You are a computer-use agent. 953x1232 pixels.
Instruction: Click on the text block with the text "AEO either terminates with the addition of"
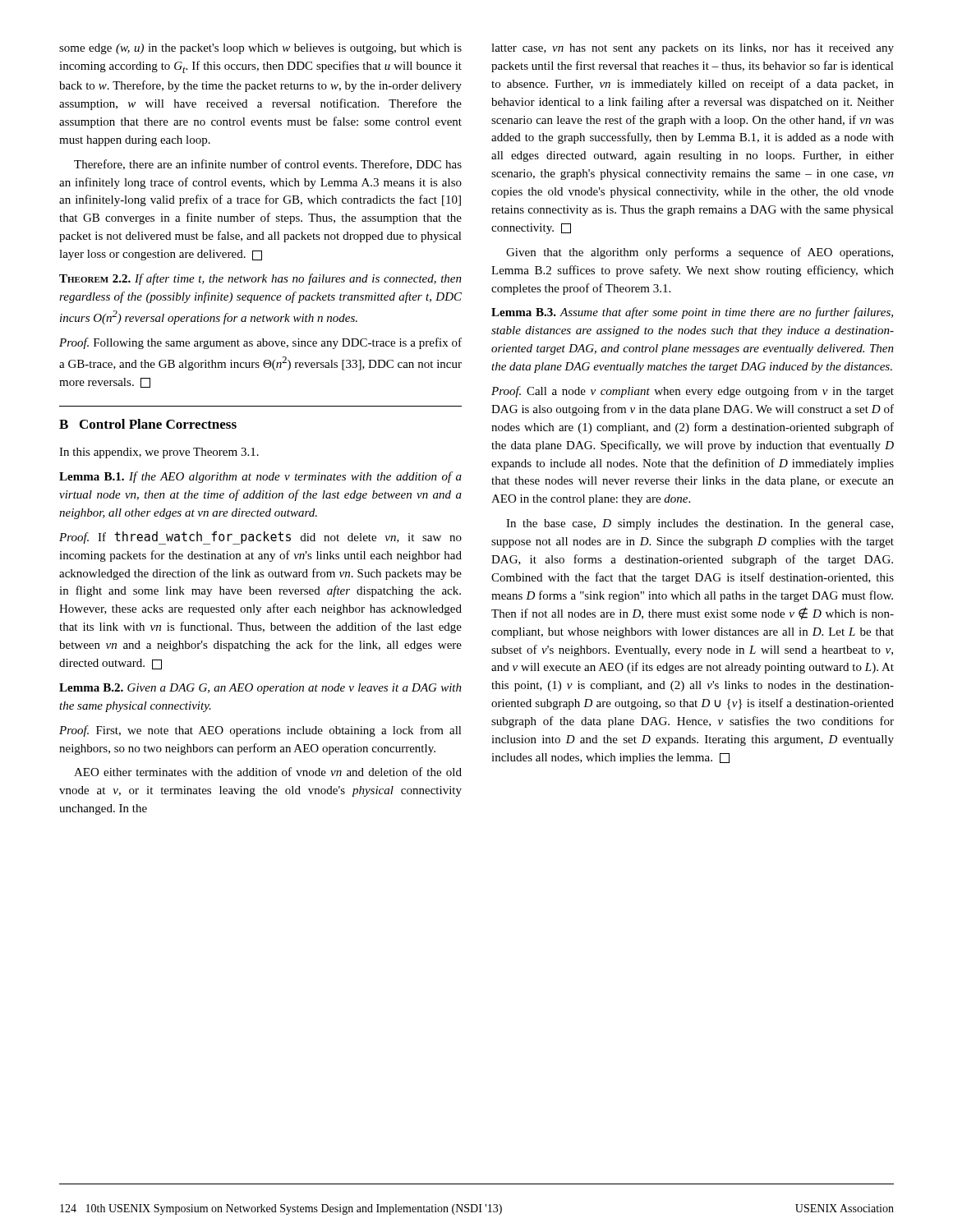(x=260, y=791)
